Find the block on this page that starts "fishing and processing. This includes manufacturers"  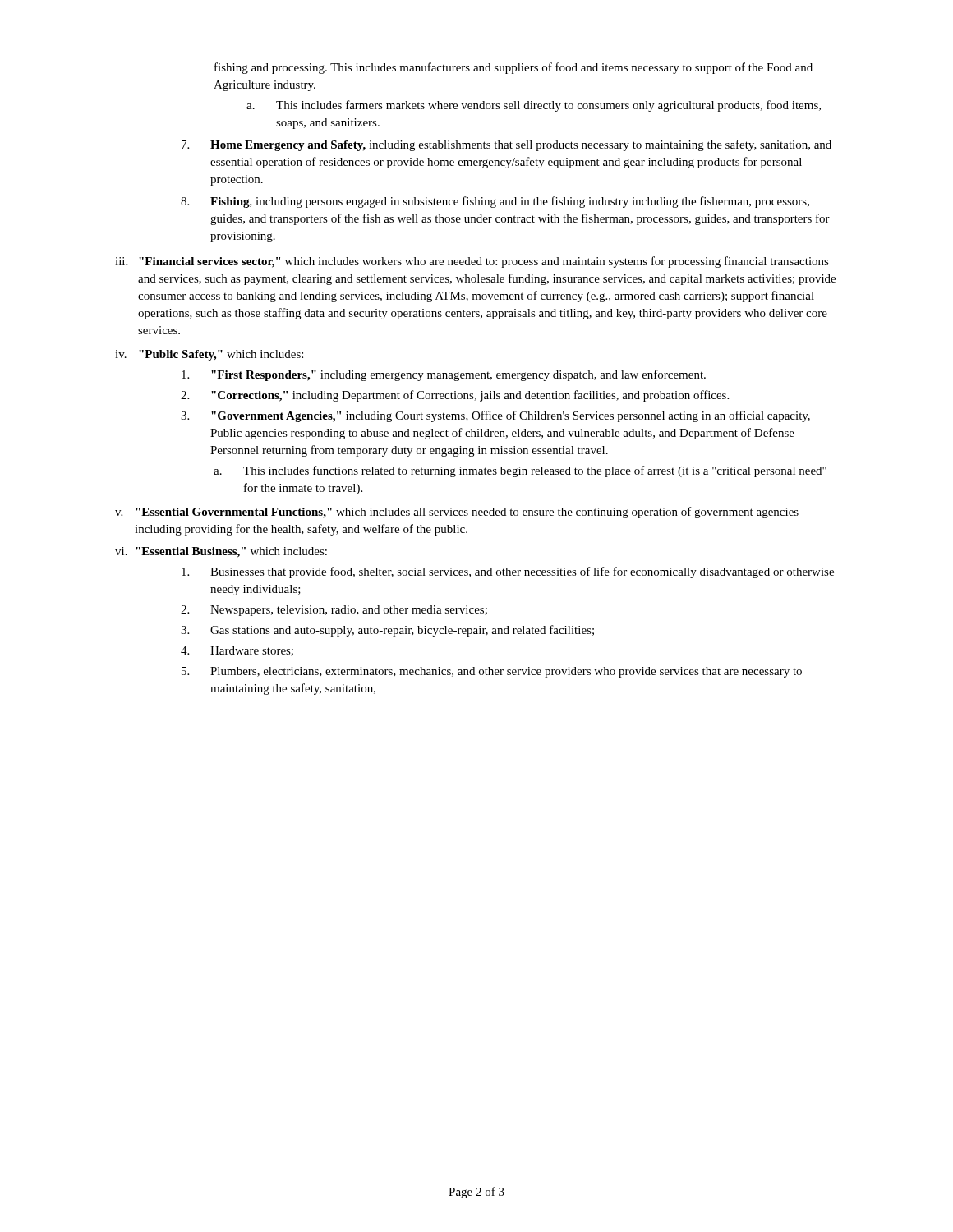[526, 76]
